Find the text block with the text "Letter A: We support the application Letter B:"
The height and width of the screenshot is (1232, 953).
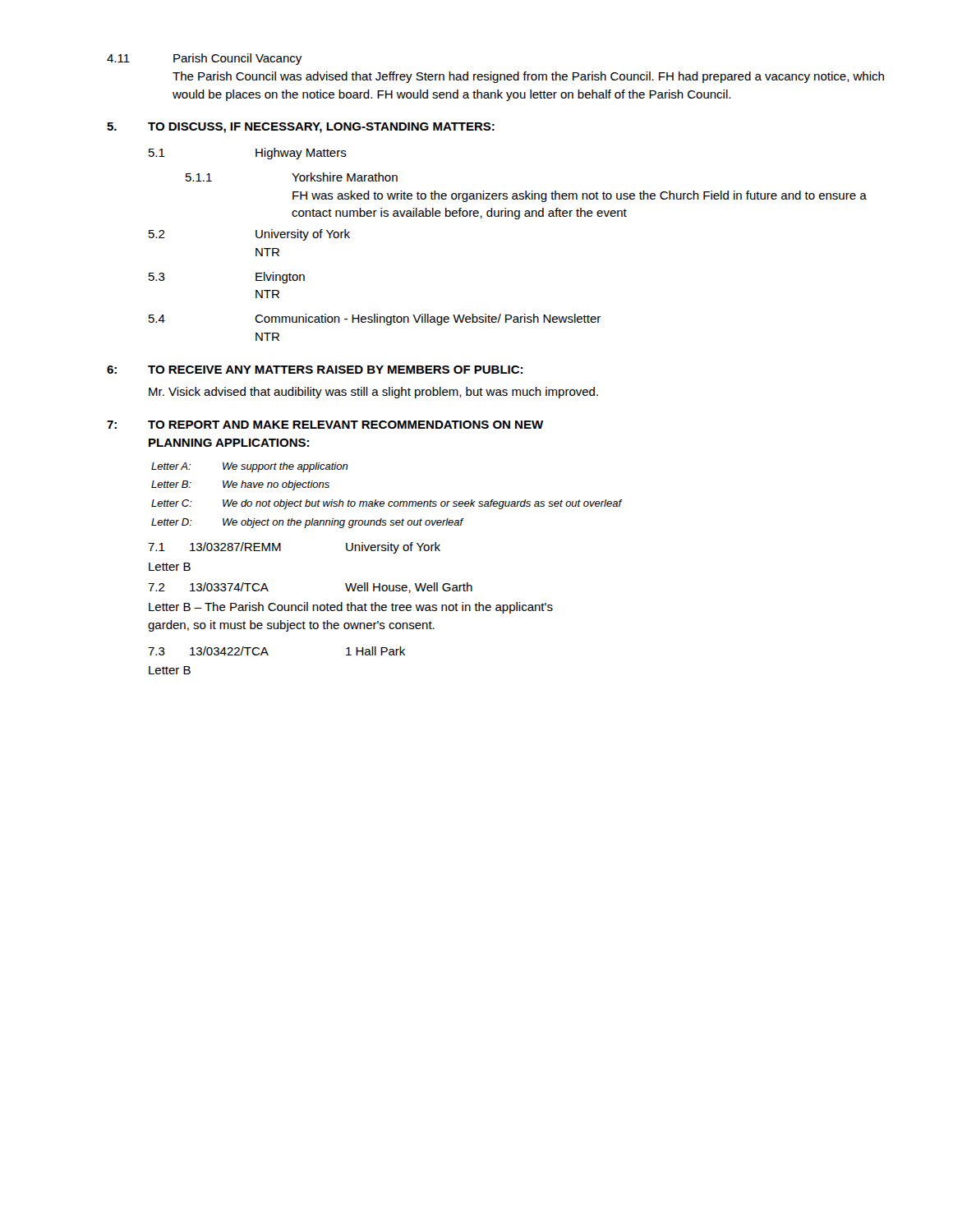coord(386,495)
